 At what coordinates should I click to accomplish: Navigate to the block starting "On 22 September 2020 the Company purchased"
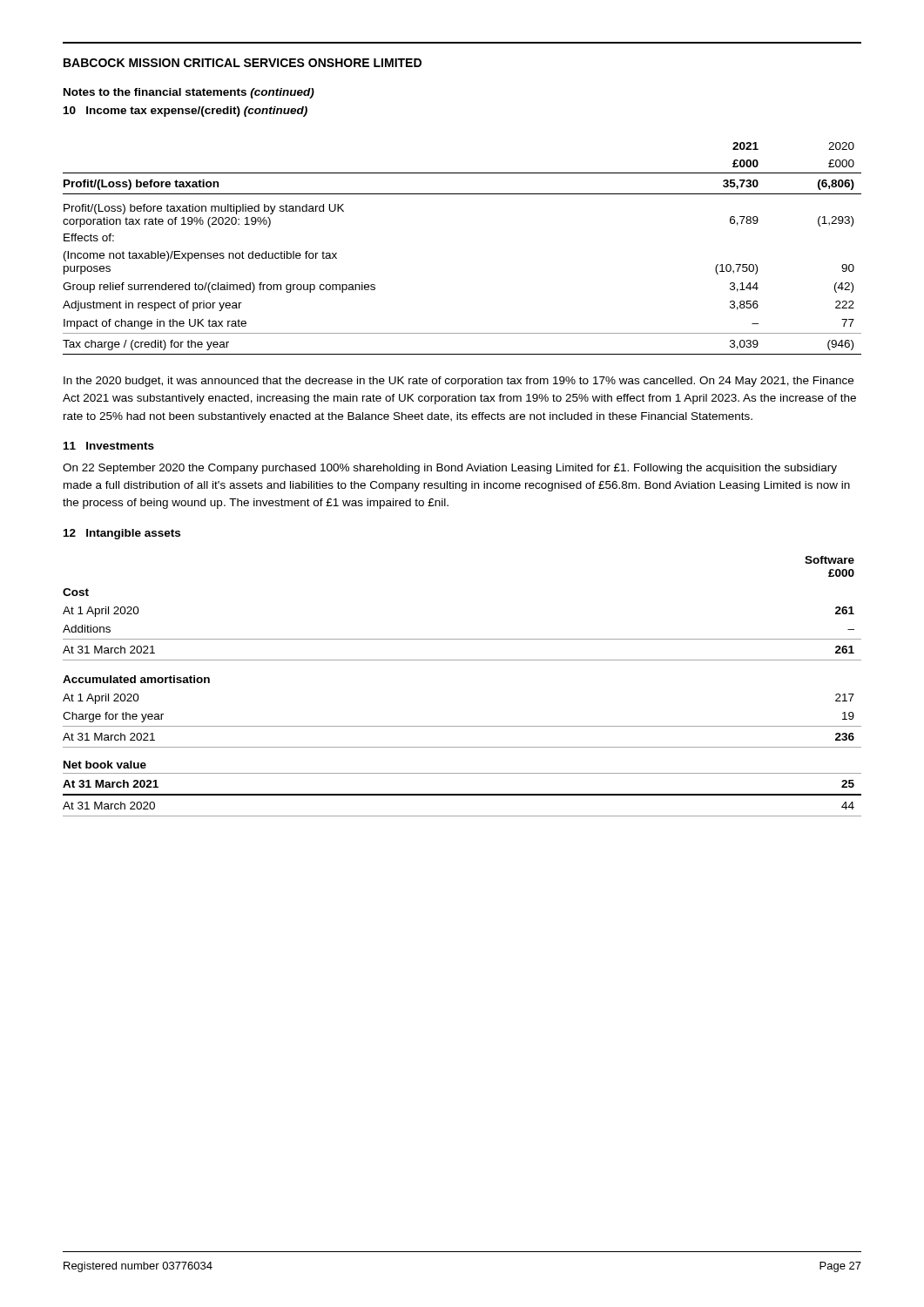pyautogui.click(x=457, y=485)
